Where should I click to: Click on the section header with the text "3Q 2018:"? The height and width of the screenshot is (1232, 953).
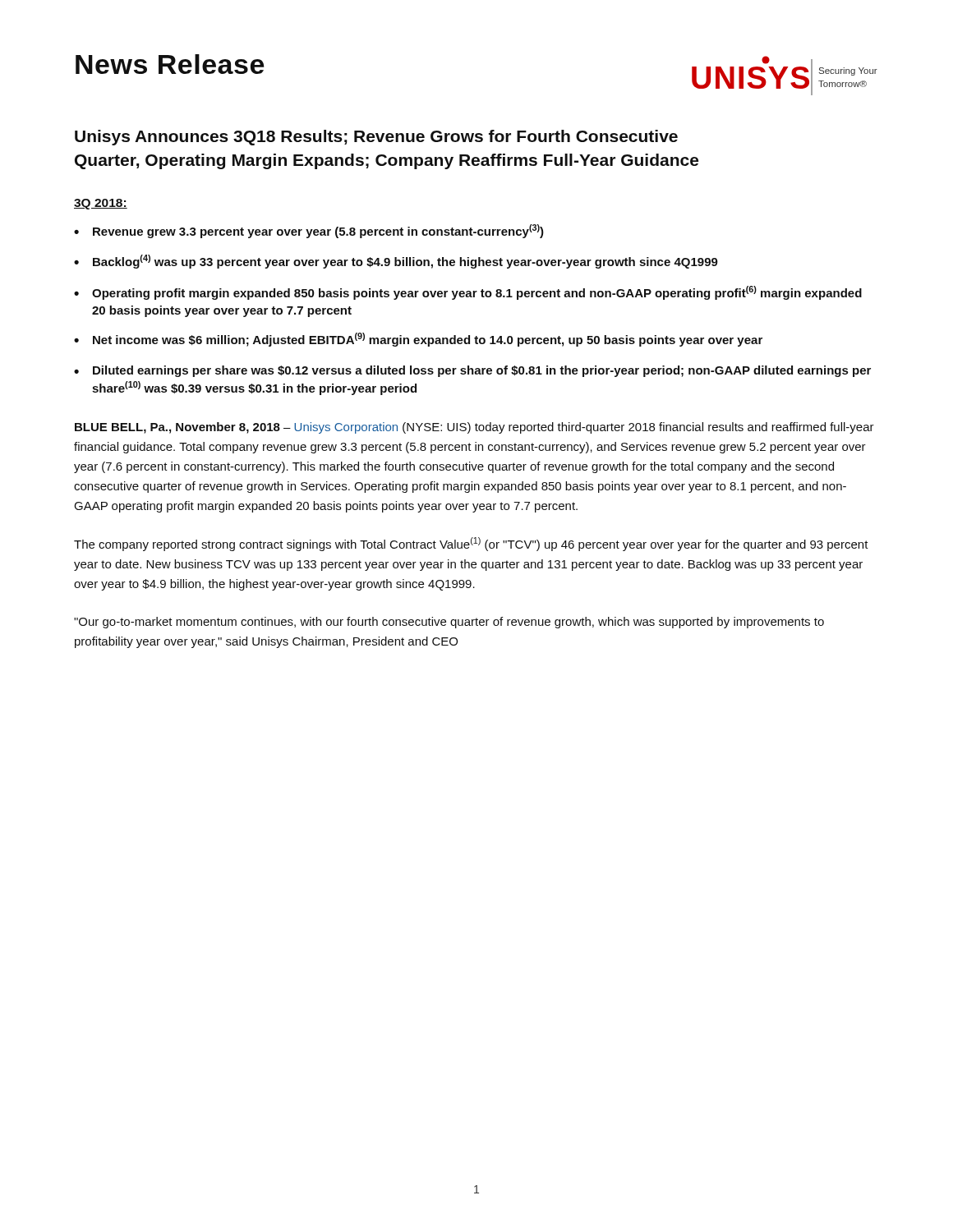pyautogui.click(x=100, y=202)
